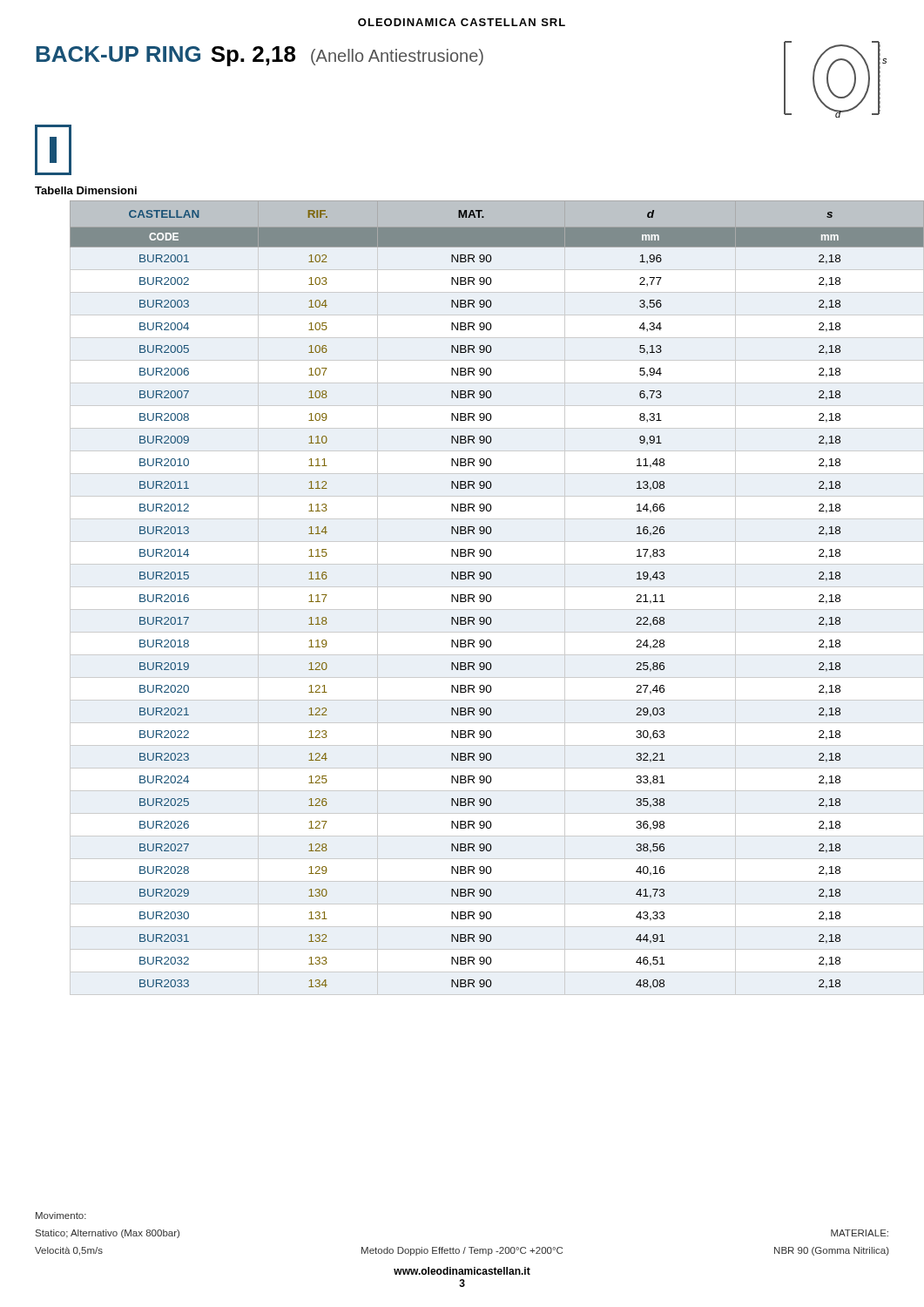Click on the table containing "NBR 90"
Image resolution: width=924 pixels, height=1307 pixels.
click(x=462, y=598)
